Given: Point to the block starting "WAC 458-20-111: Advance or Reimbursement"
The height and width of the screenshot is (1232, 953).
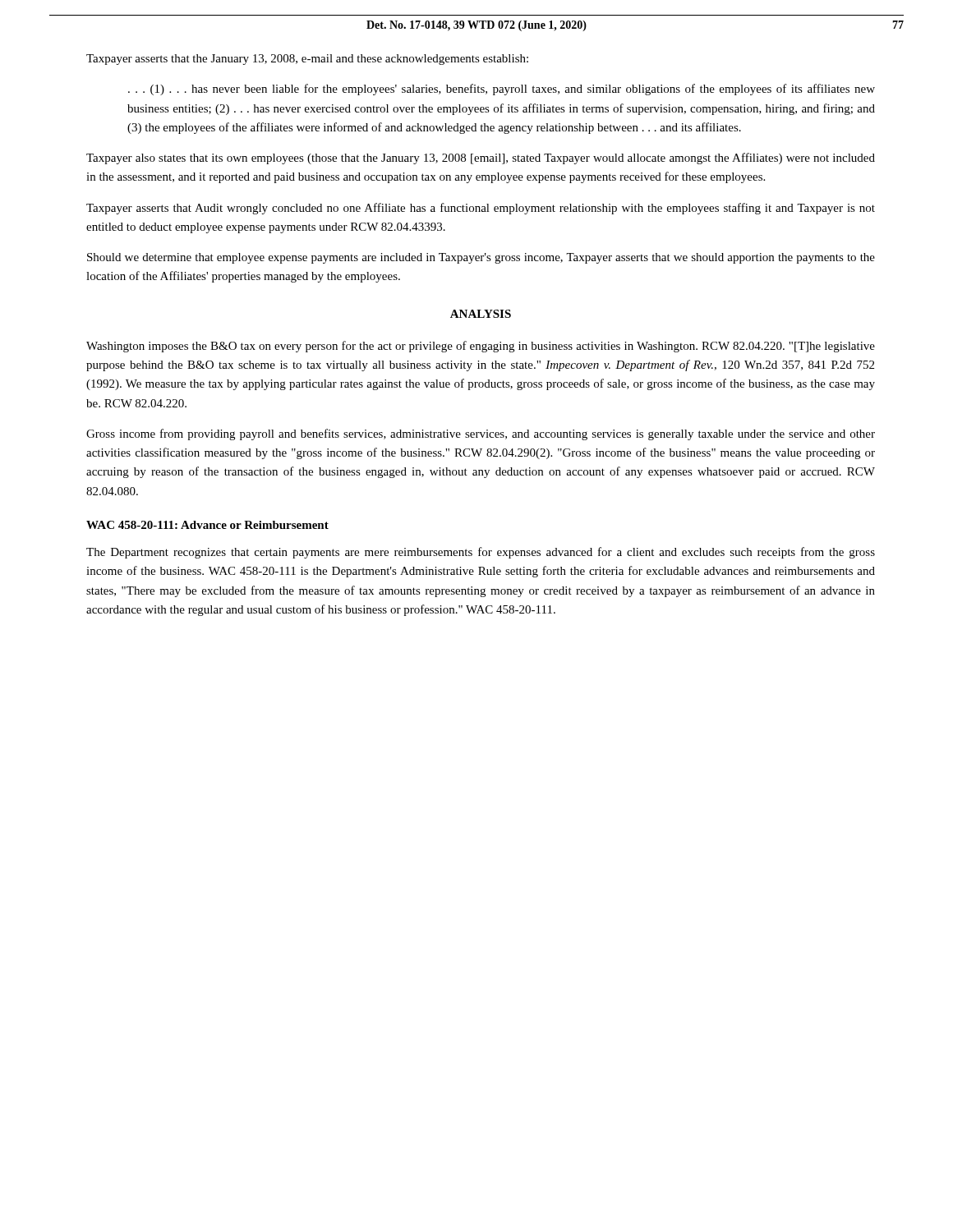Looking at the screenshot, I should point(207,525).
